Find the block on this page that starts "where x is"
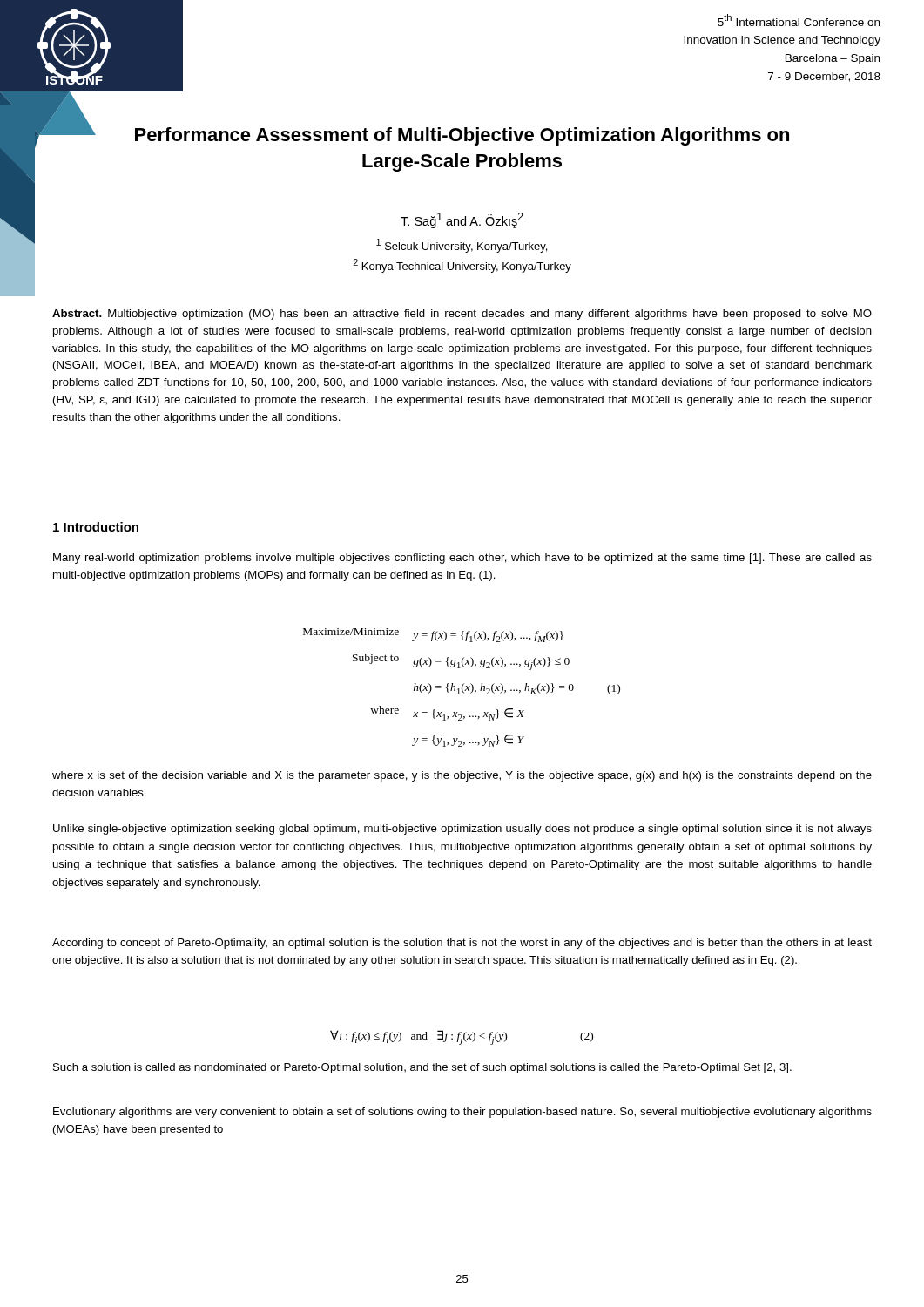924x1307 pixels. click(x=462, y=829)
